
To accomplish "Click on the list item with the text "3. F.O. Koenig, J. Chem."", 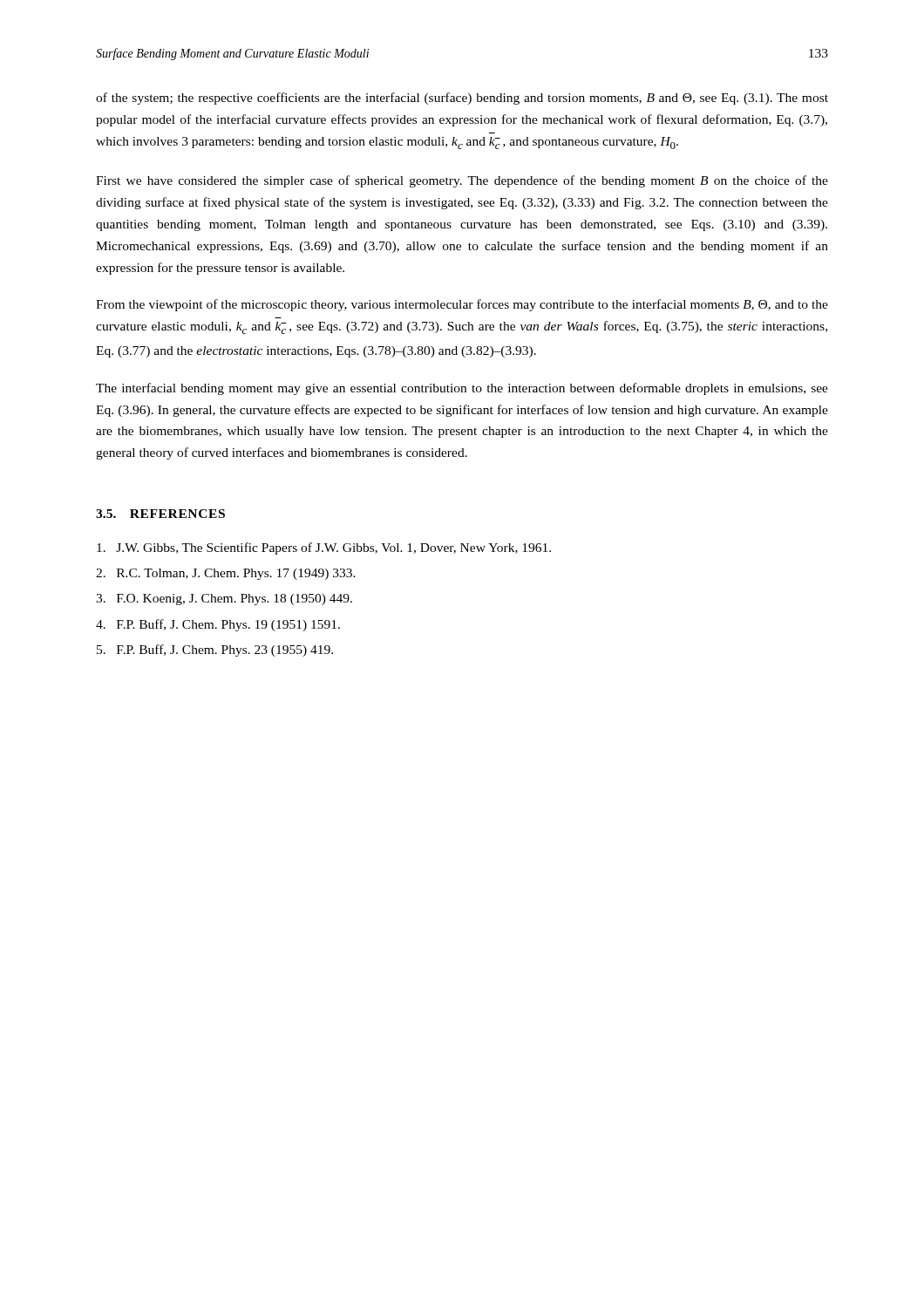I will coord(224,598).
